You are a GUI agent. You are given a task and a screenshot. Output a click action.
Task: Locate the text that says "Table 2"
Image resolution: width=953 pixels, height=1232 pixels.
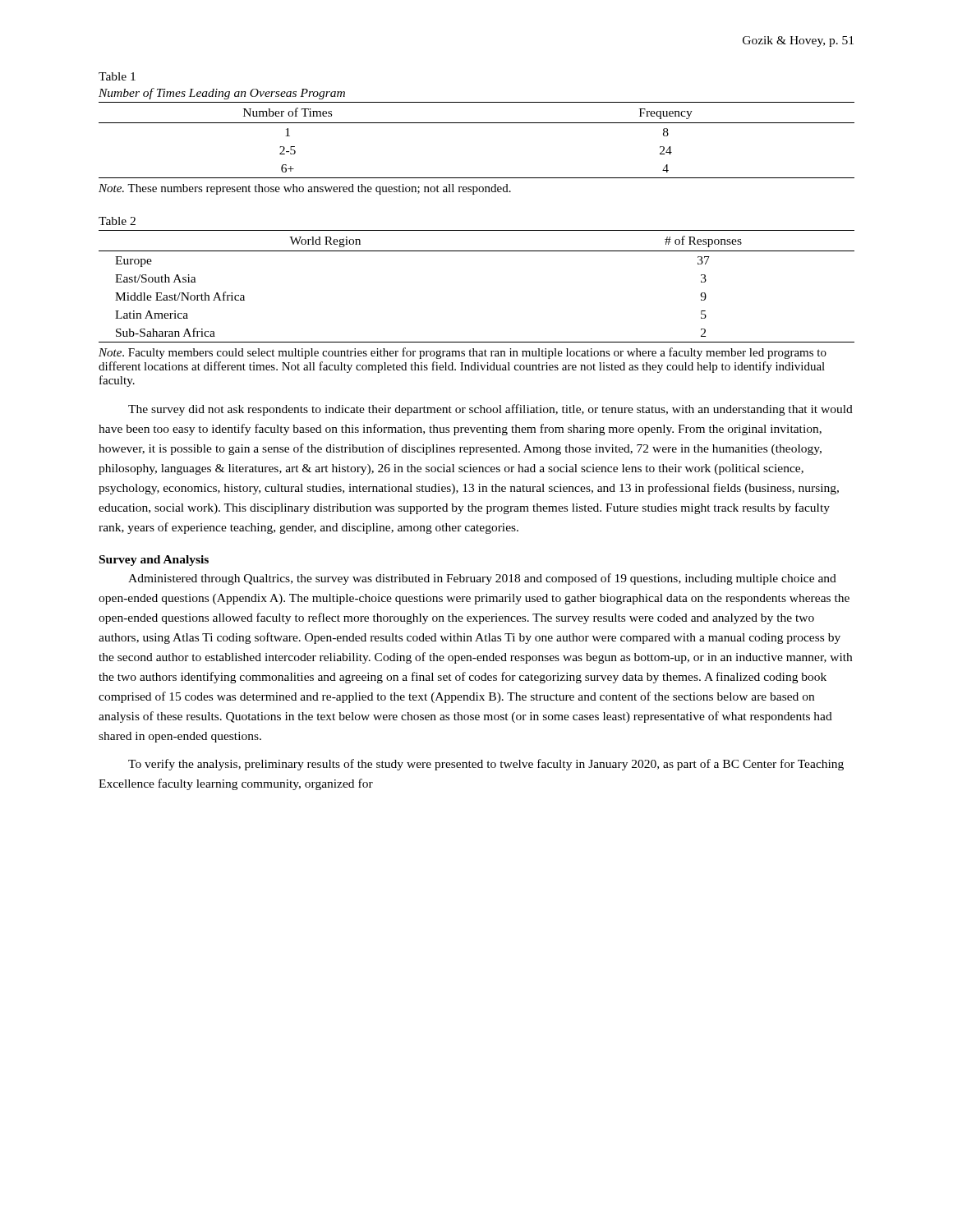tap(117, 221)
